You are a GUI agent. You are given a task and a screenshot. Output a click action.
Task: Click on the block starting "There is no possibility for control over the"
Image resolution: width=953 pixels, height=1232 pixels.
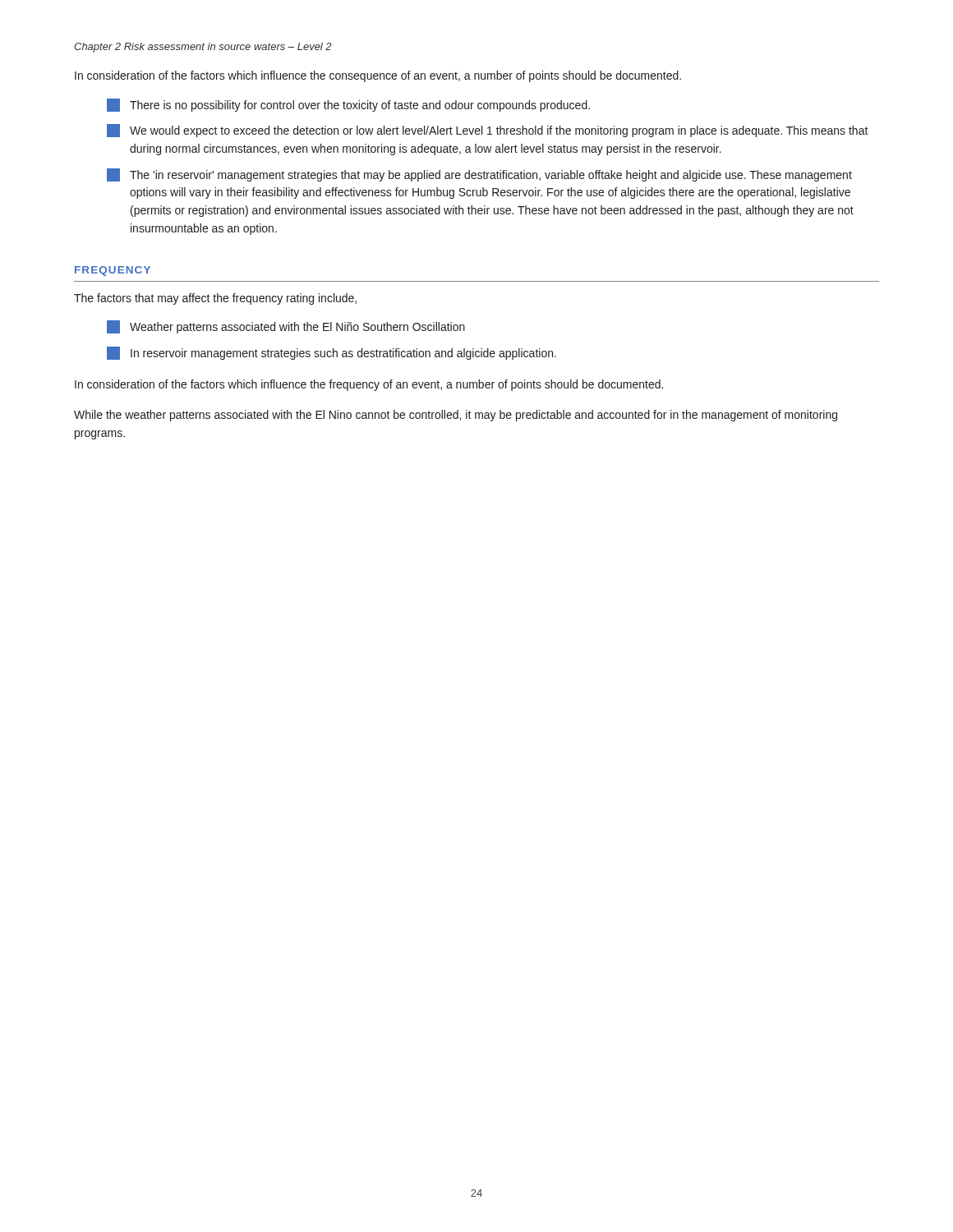493,106
